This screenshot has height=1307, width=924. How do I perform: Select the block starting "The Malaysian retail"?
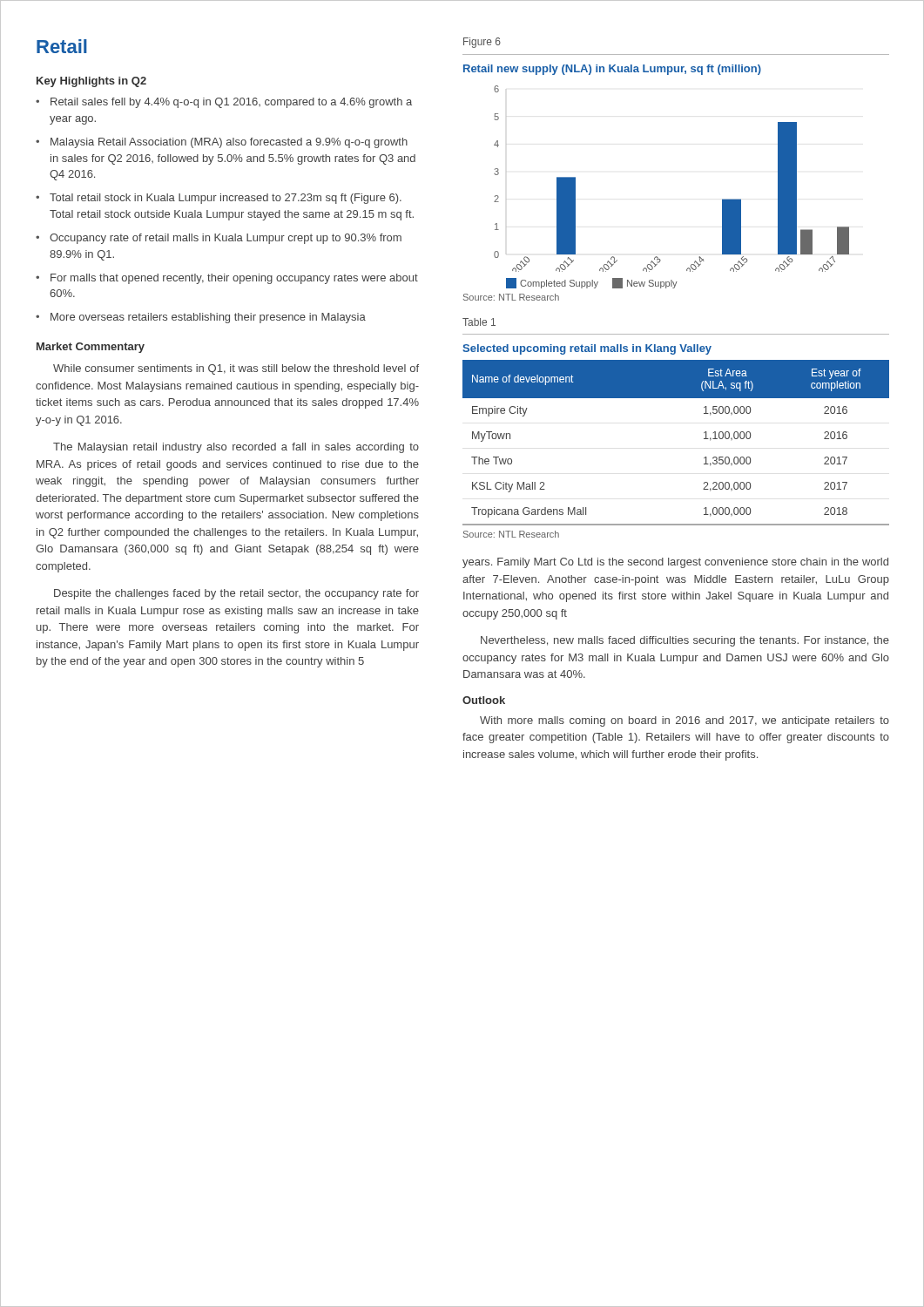(227, 506)
